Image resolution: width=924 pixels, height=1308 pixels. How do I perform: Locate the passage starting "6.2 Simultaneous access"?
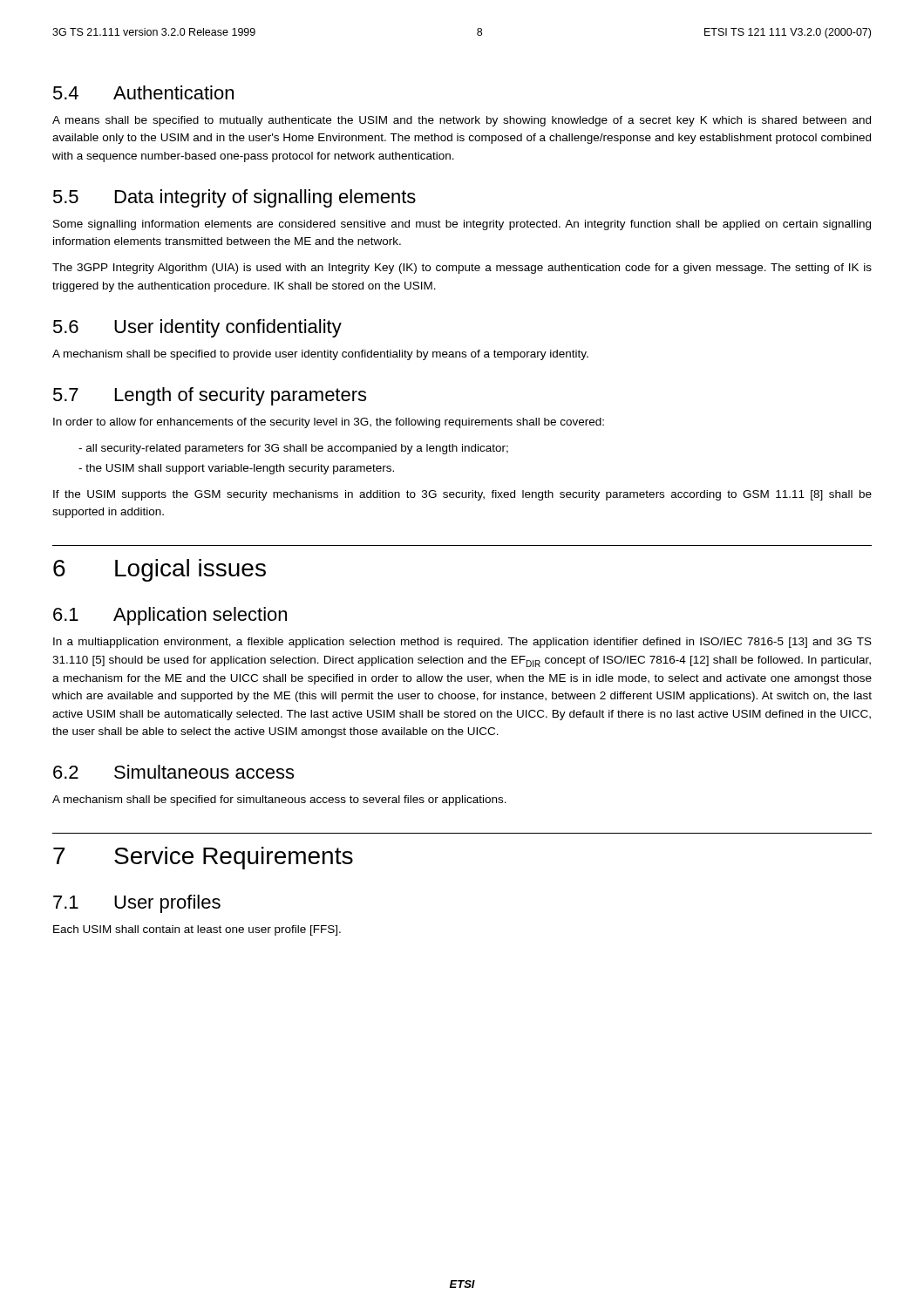pyautogui.click(x=173, y=773)
